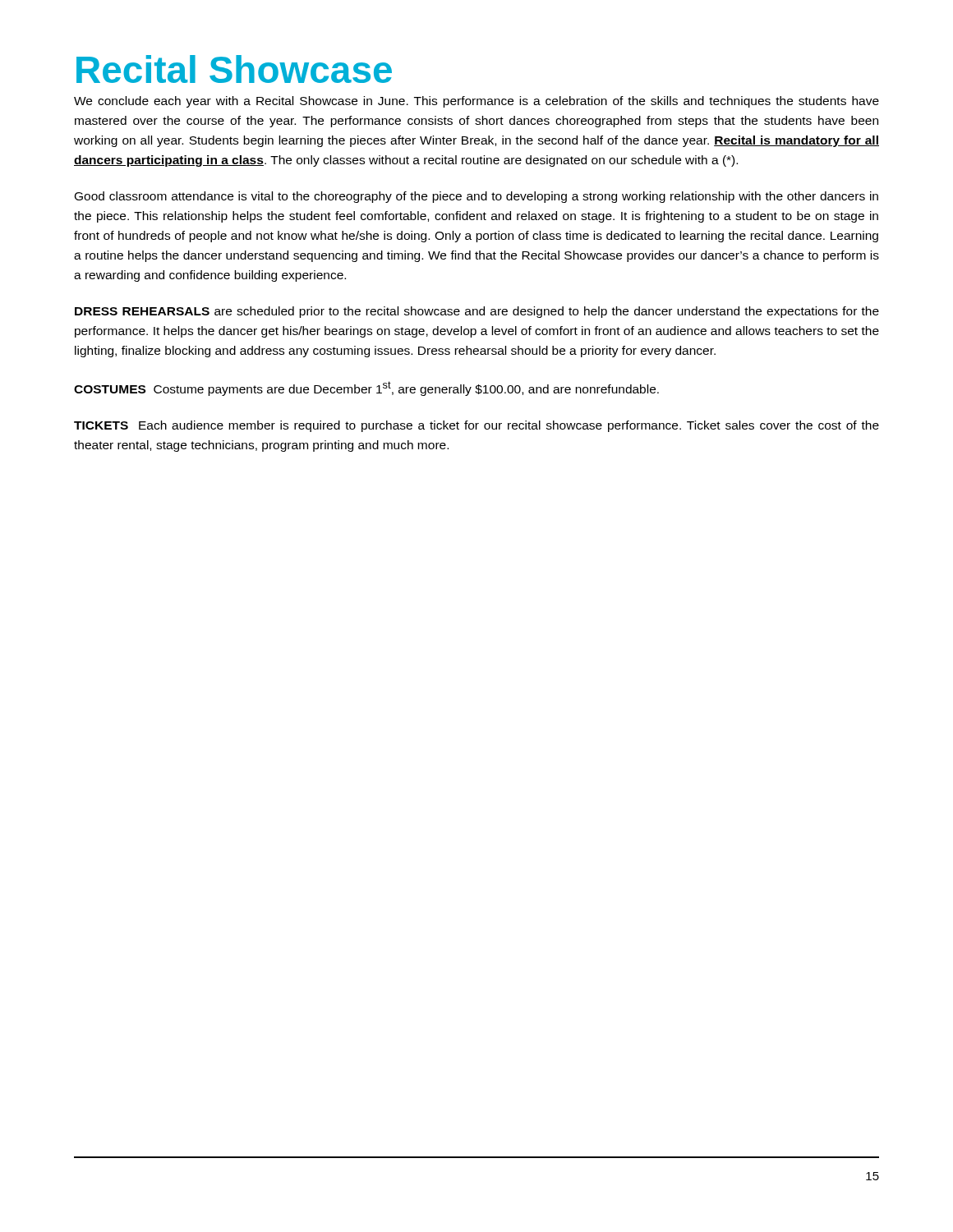Locate the text block containing "TICKETS Each audience member is required to"

click(476, 435)
